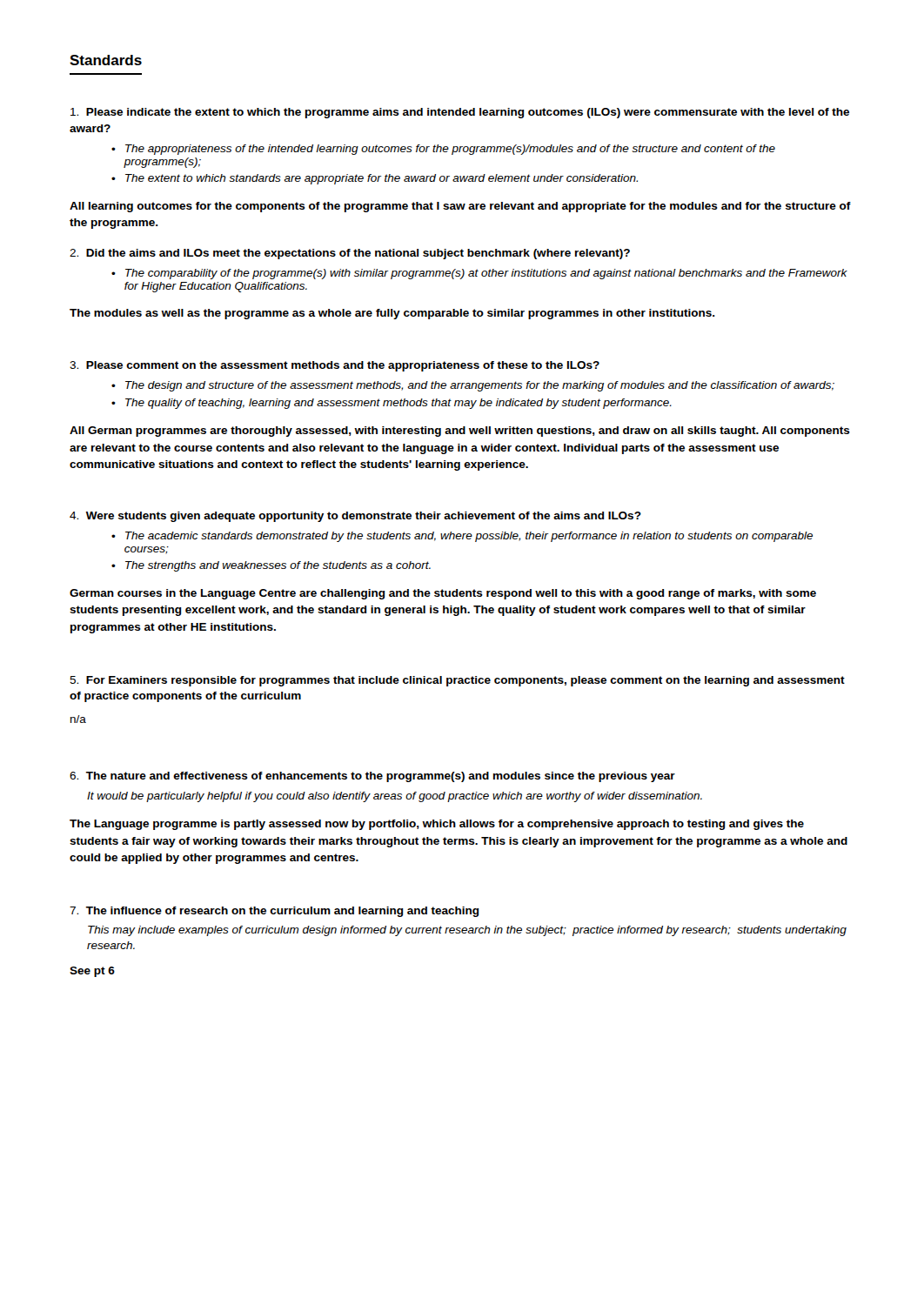Locate the block of text that opens with "Did the aims and ILOs meet"

tap(350, 253)
